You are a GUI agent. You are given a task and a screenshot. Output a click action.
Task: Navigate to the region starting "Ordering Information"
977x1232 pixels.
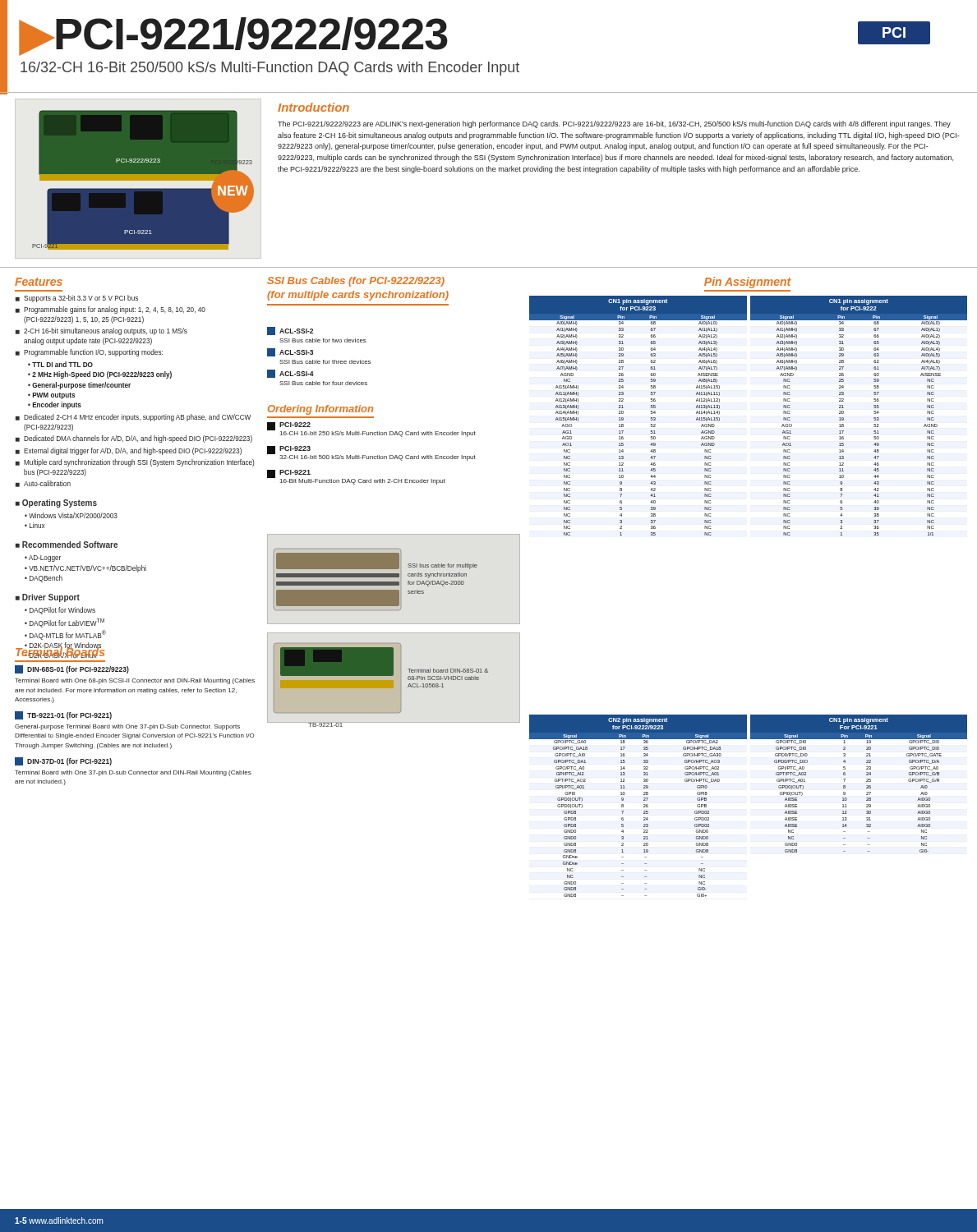point(320,410)
